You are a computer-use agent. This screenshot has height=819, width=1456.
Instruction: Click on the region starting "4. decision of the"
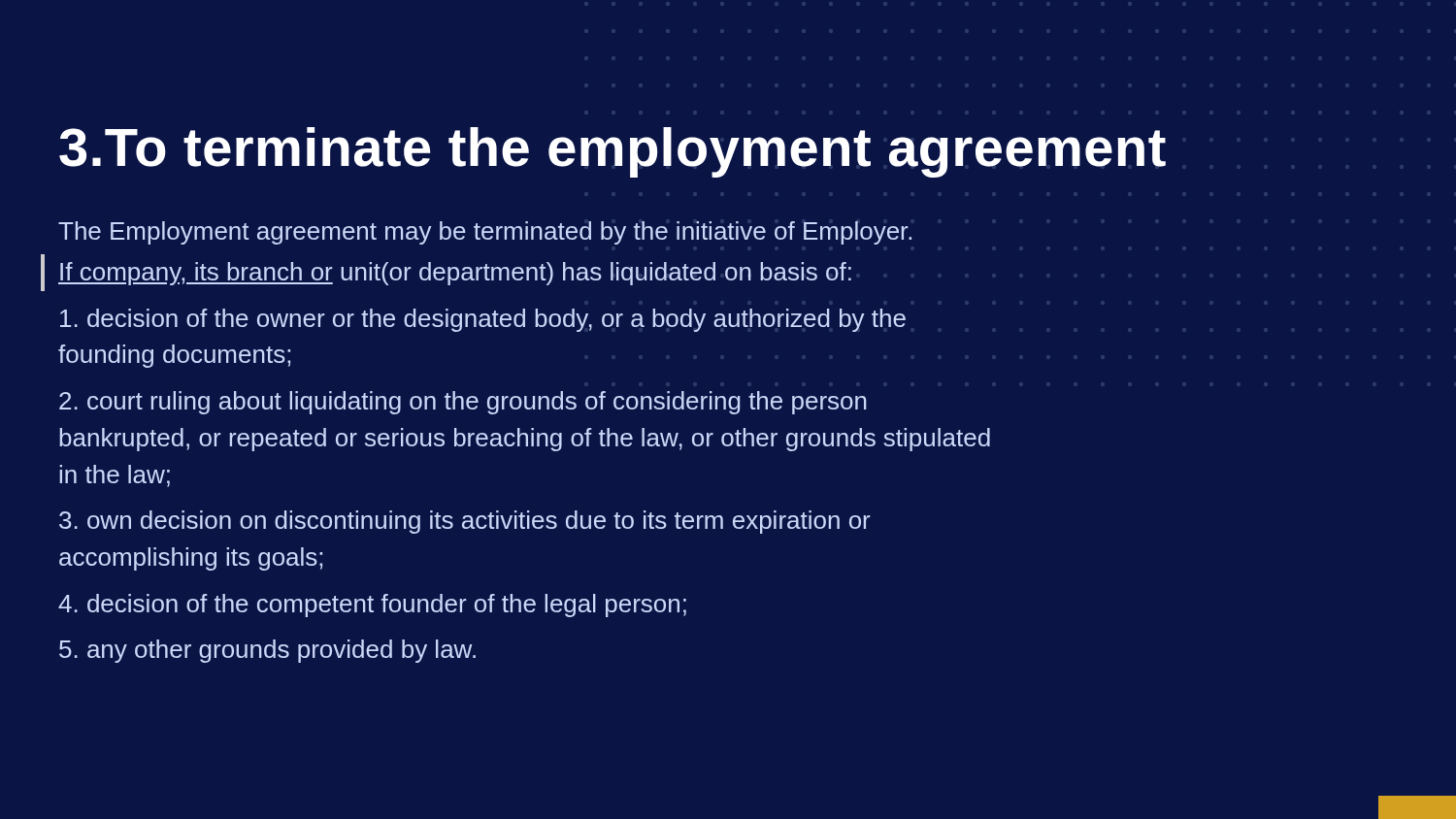pyautogui.click(x=373, y=603)
